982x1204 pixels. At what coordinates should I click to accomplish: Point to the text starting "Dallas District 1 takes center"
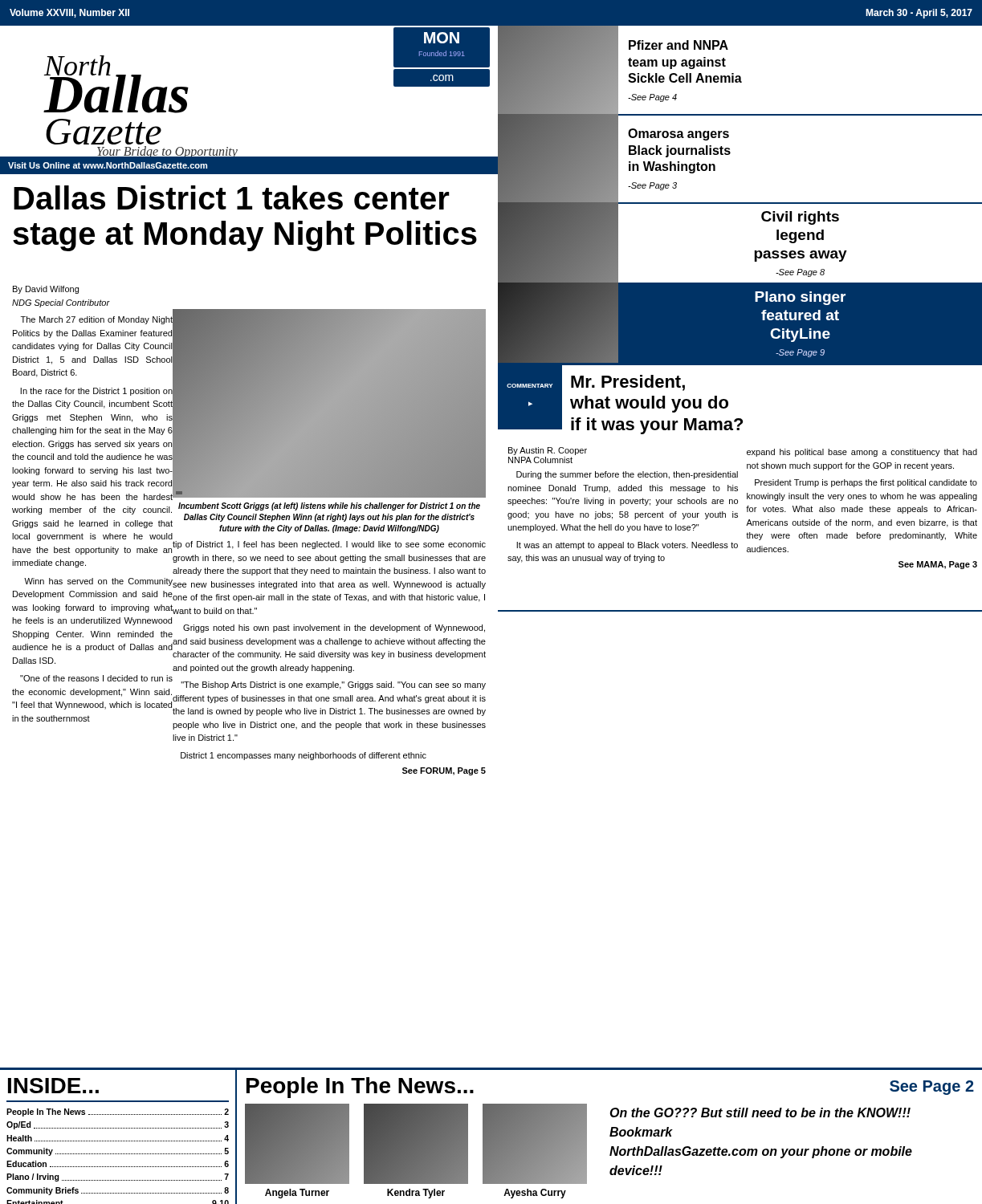(x=249, y=216)
